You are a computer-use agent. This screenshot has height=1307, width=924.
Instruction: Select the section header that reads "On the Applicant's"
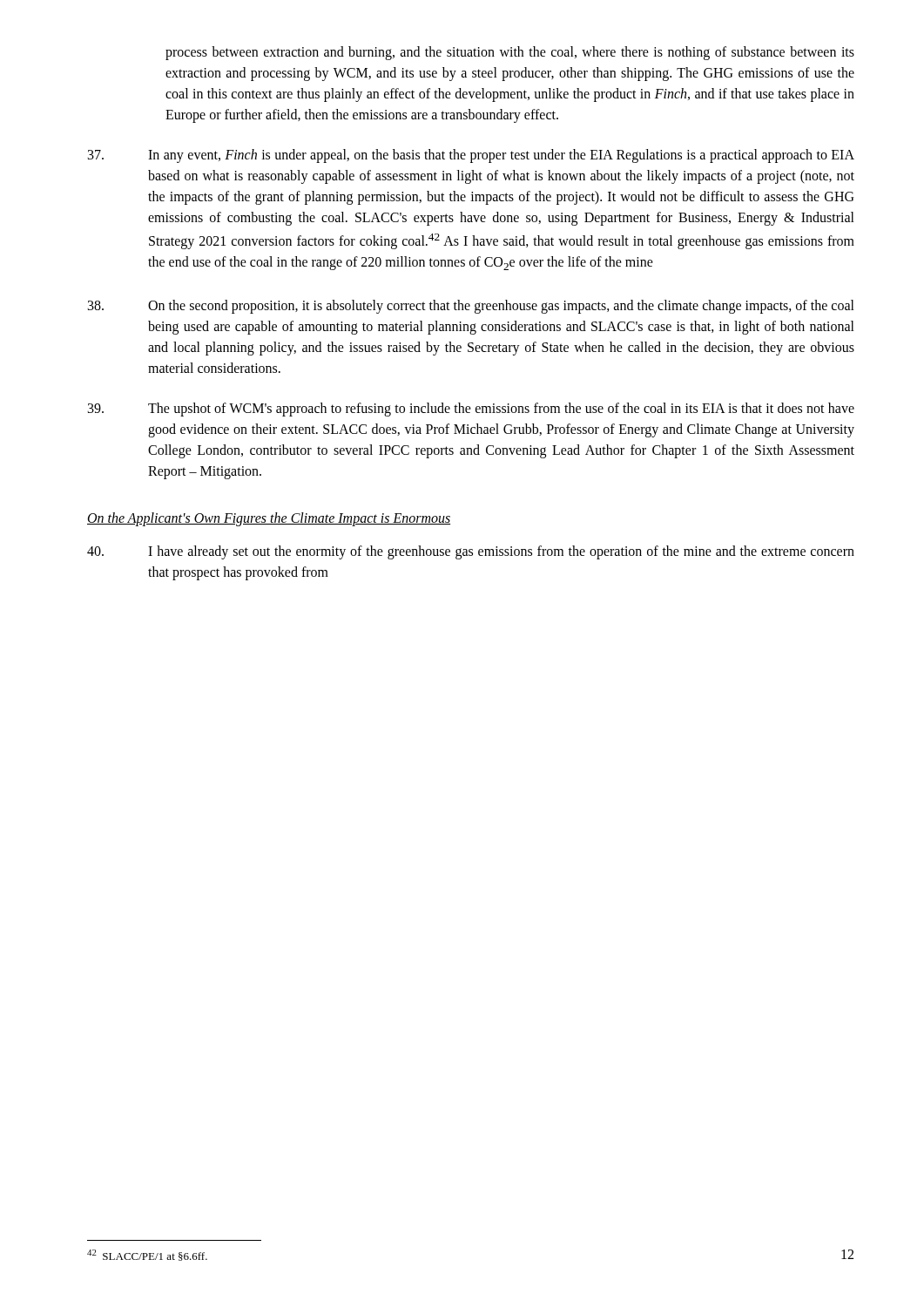pos(269,518)
